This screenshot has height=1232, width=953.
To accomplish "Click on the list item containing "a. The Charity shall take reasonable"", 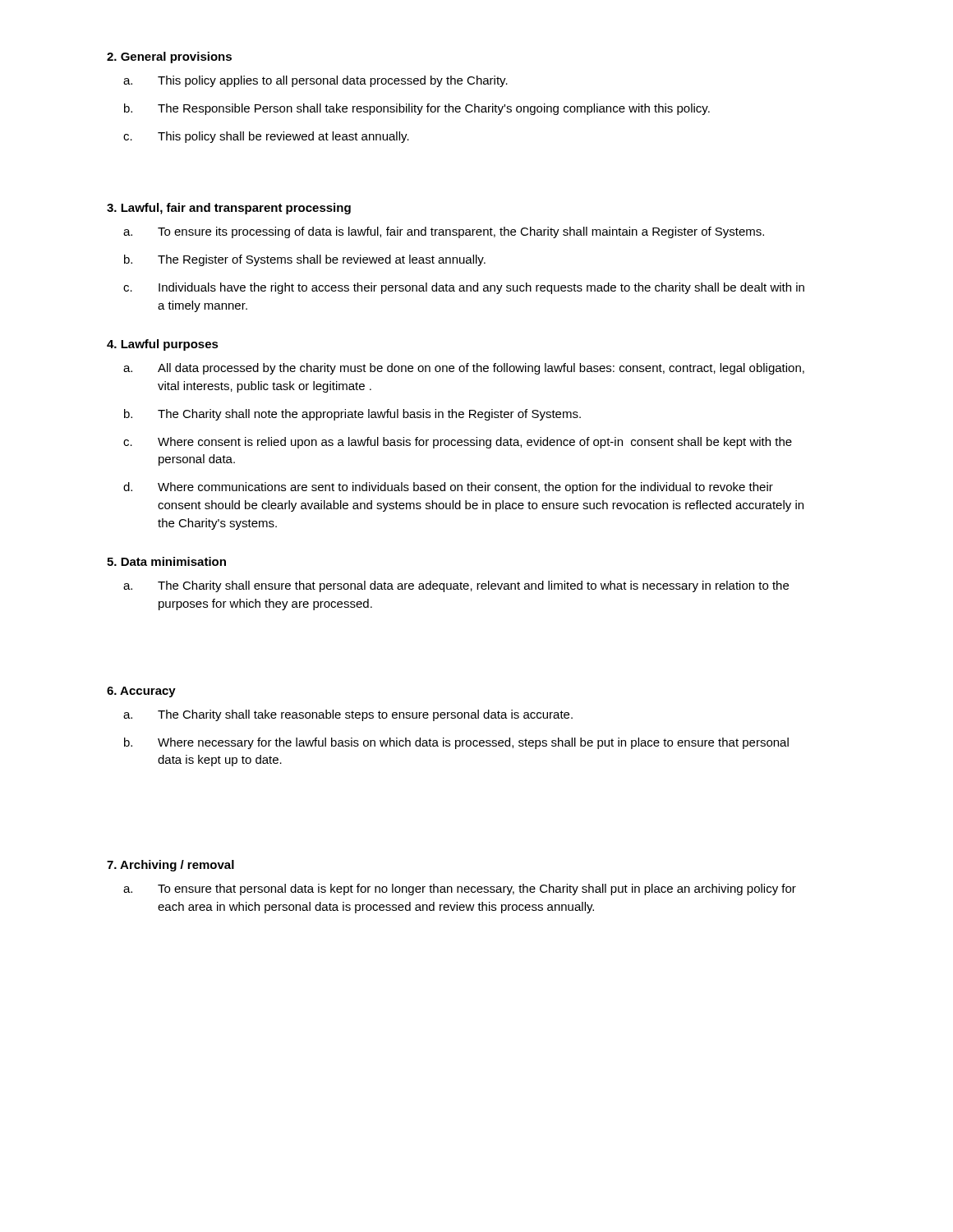I will pos(460,714).
